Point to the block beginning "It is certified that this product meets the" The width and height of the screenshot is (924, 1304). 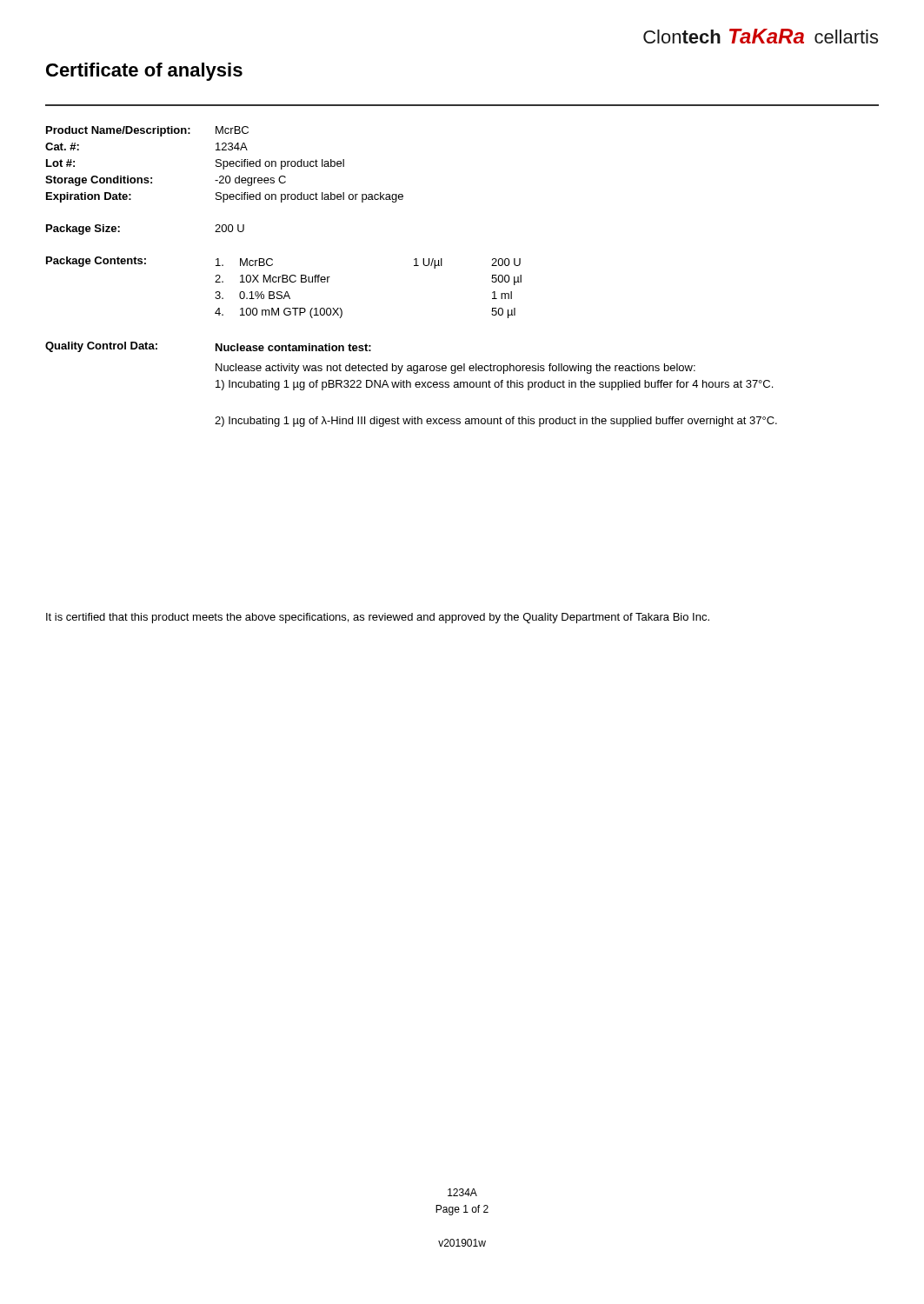tap(378, 617)
